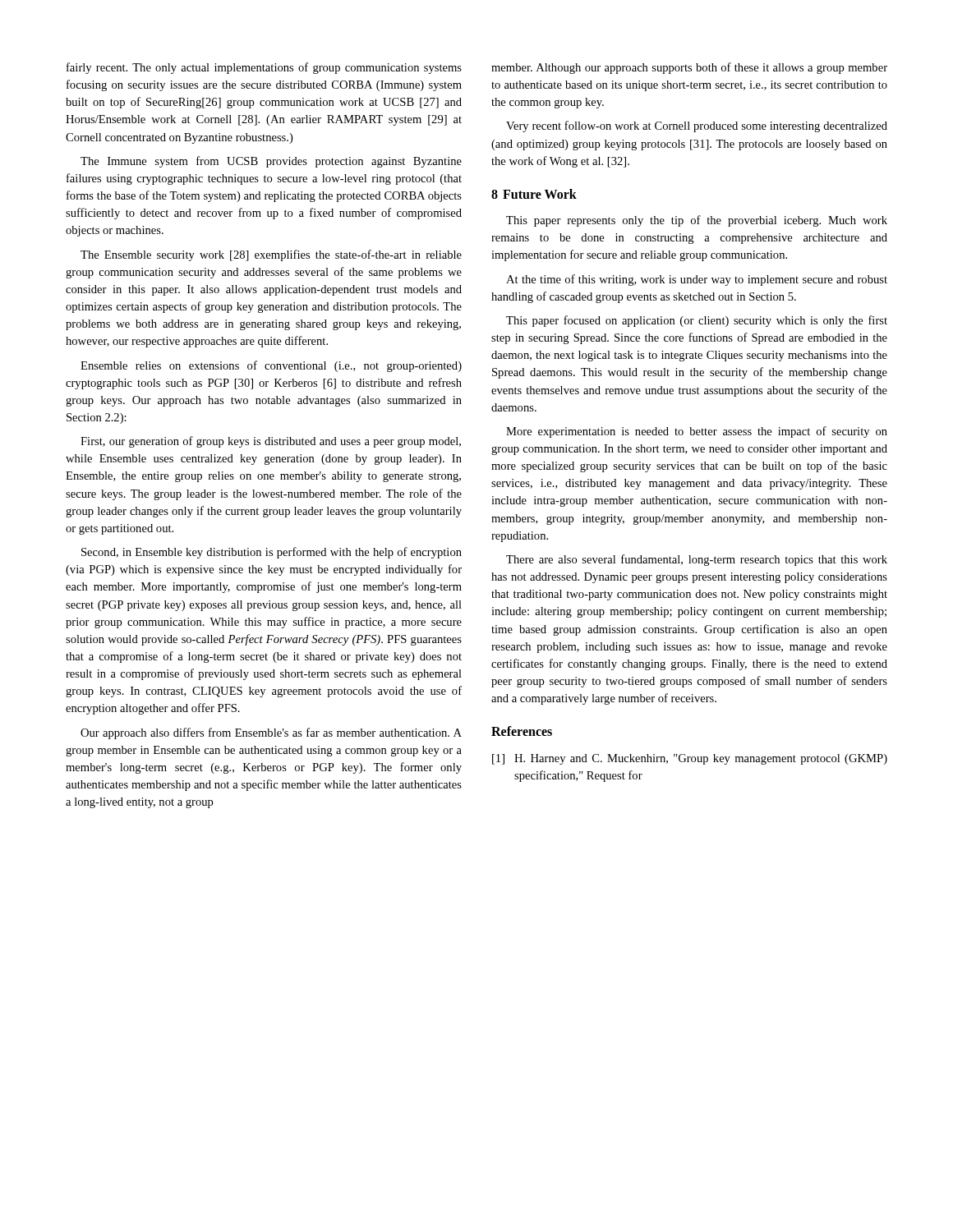Locate the region starting "There are also several fundamental, long-term research"

(689, 629)
